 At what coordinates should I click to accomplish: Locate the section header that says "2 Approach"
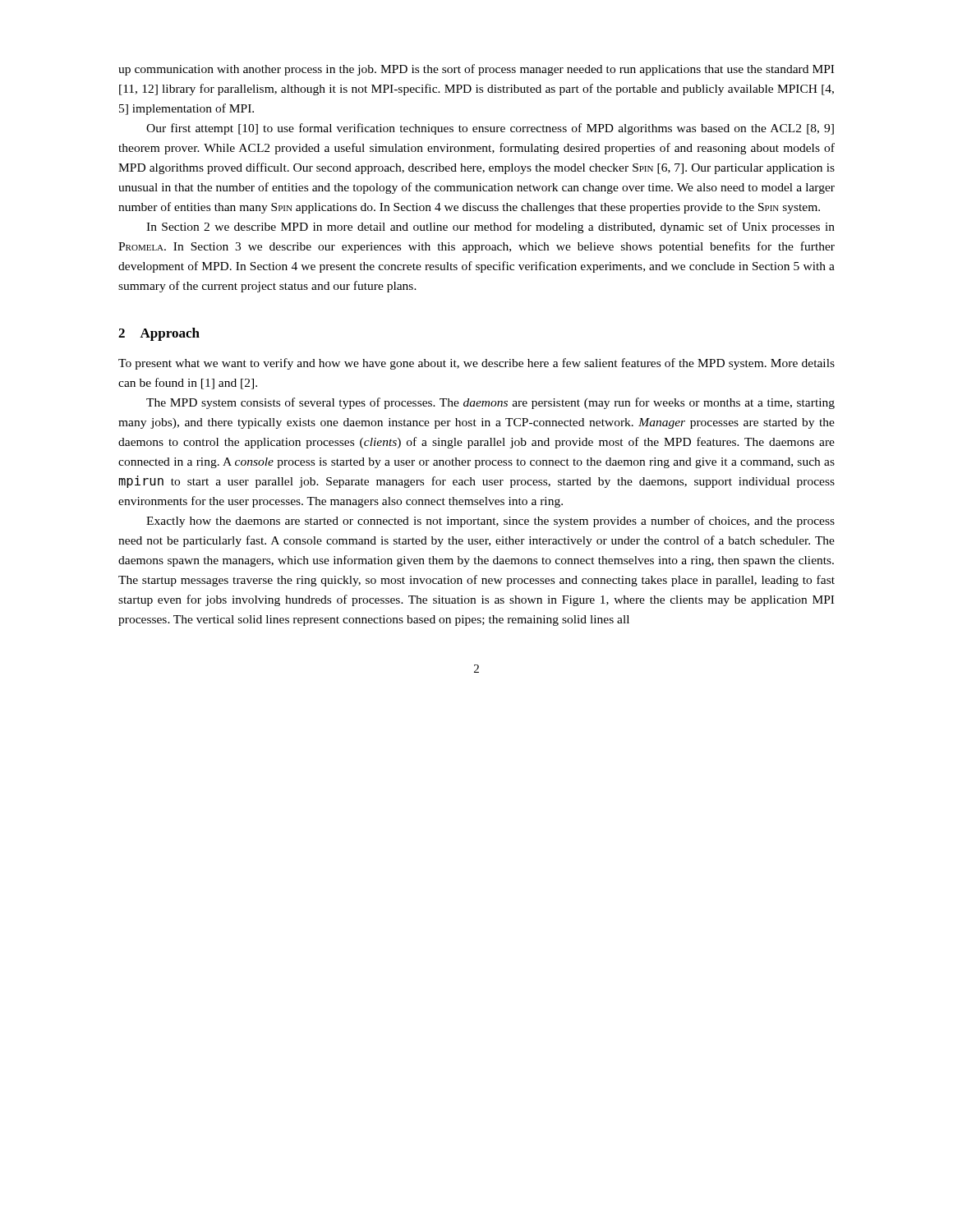click(x=159, y=334)
